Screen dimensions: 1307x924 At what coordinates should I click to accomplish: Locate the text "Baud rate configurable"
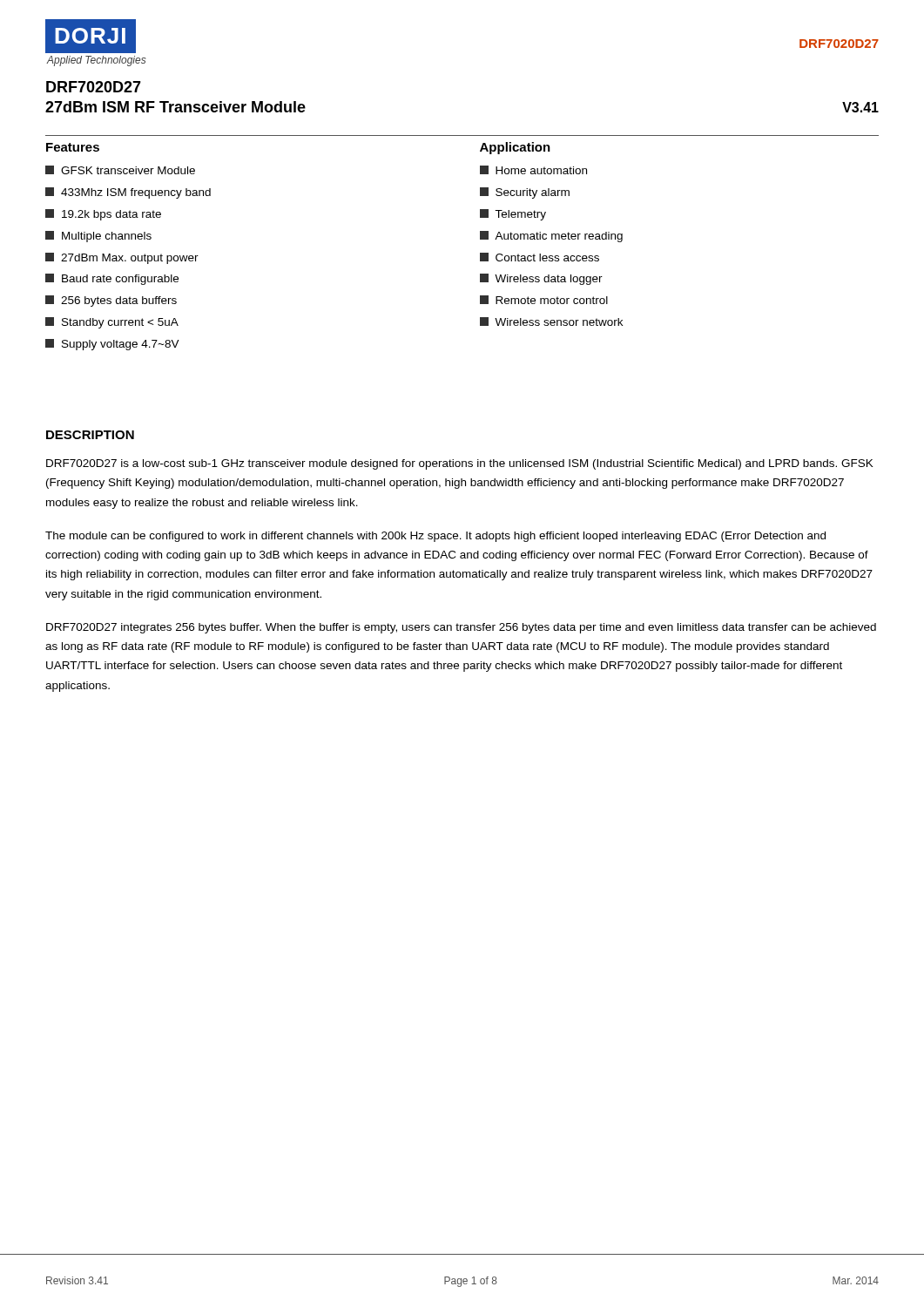click(112, 280)
